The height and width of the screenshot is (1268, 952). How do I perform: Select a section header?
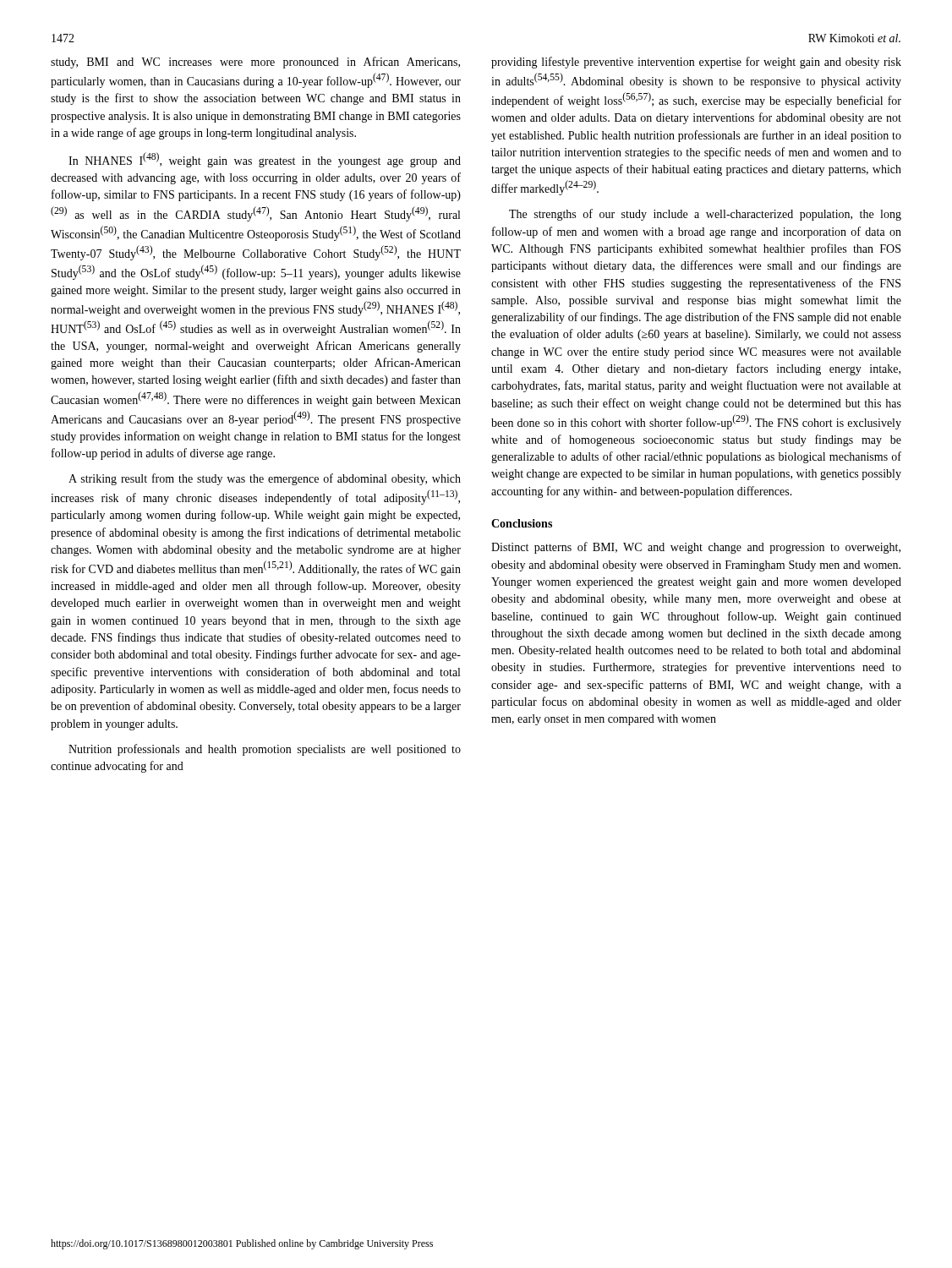[522, 524]
